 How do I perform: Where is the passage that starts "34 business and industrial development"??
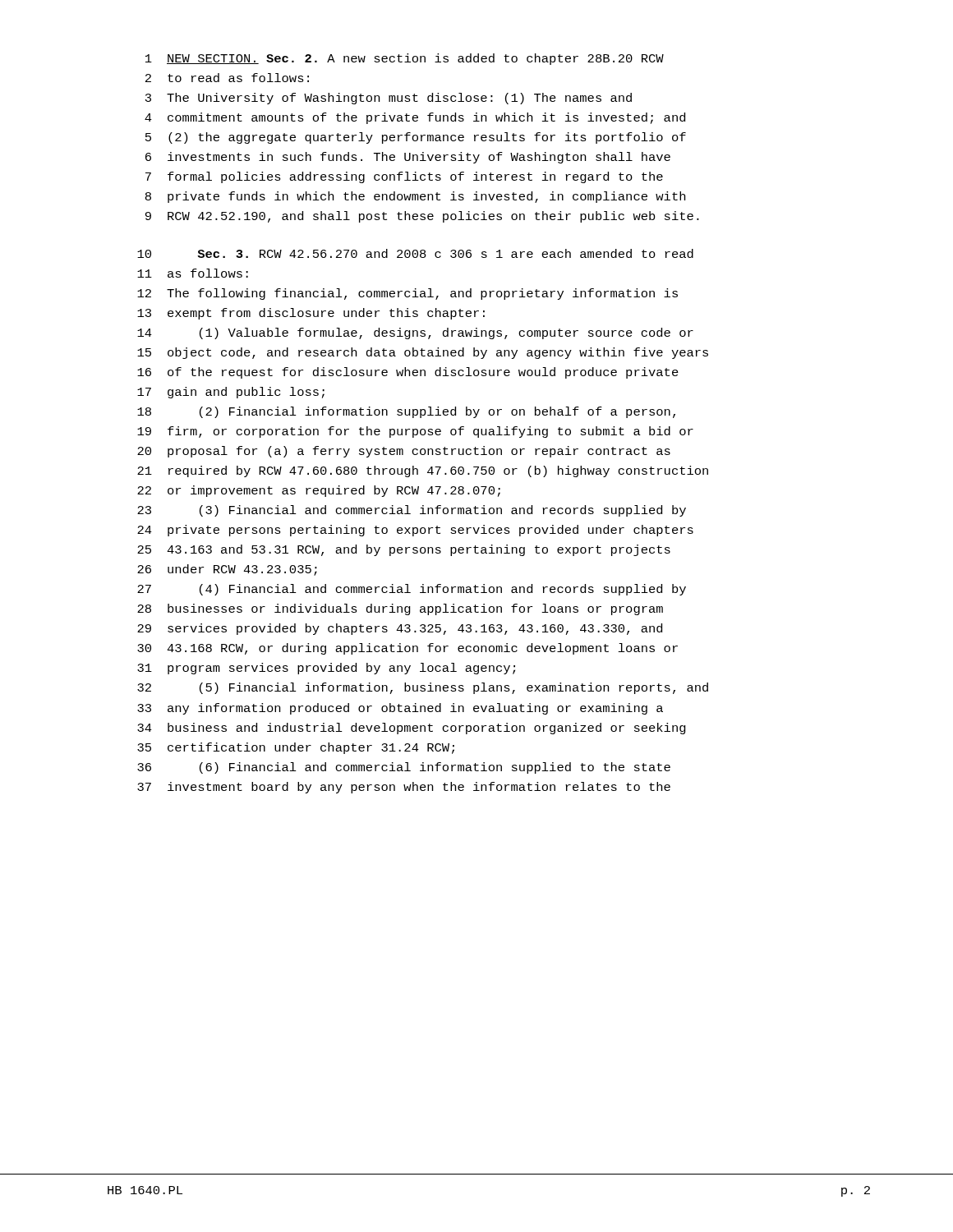click(x=489, y=728)
